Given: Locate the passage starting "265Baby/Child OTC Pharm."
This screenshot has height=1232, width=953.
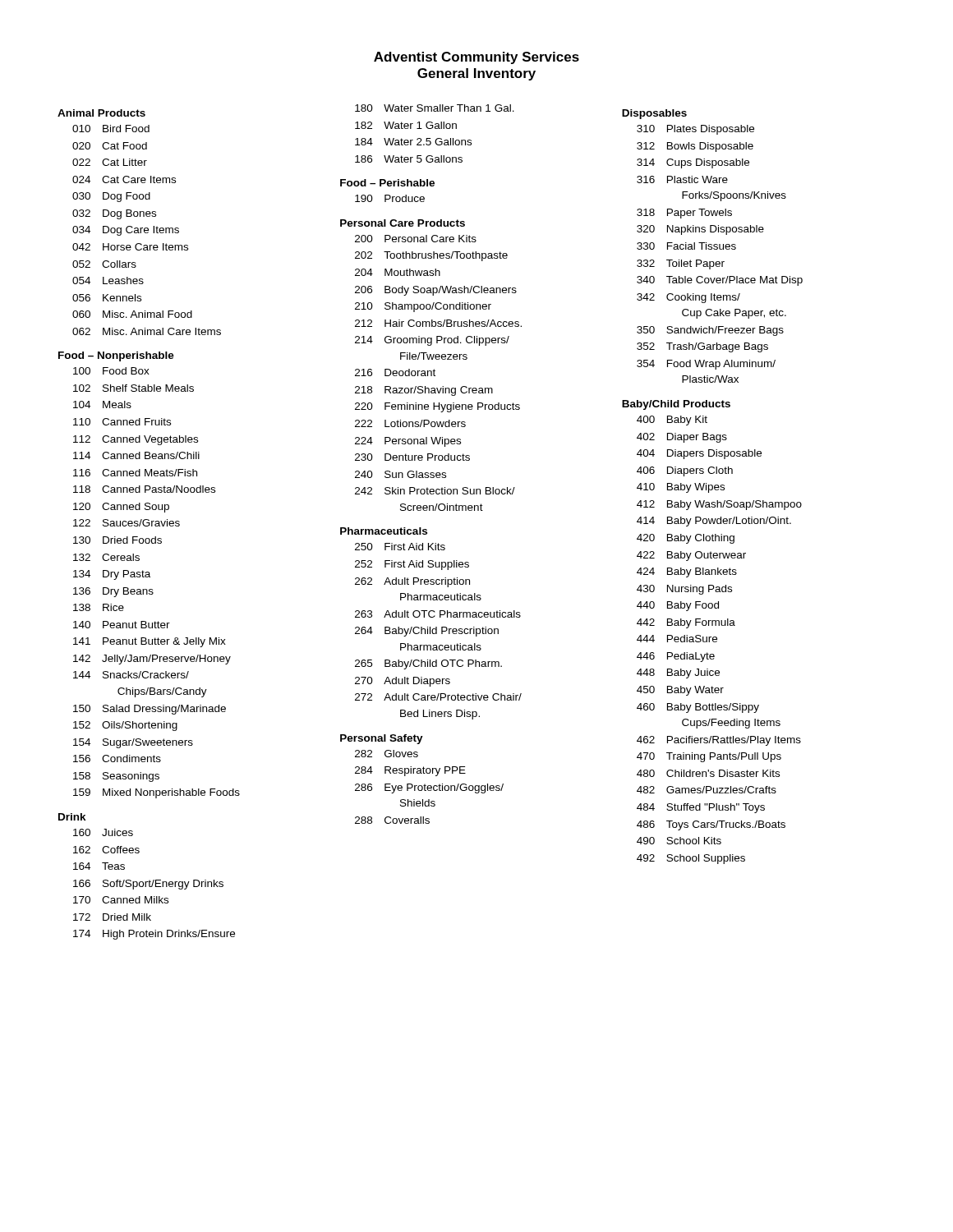Looking at the screenshot, I should pyautogui.click(x=476, y=664).
